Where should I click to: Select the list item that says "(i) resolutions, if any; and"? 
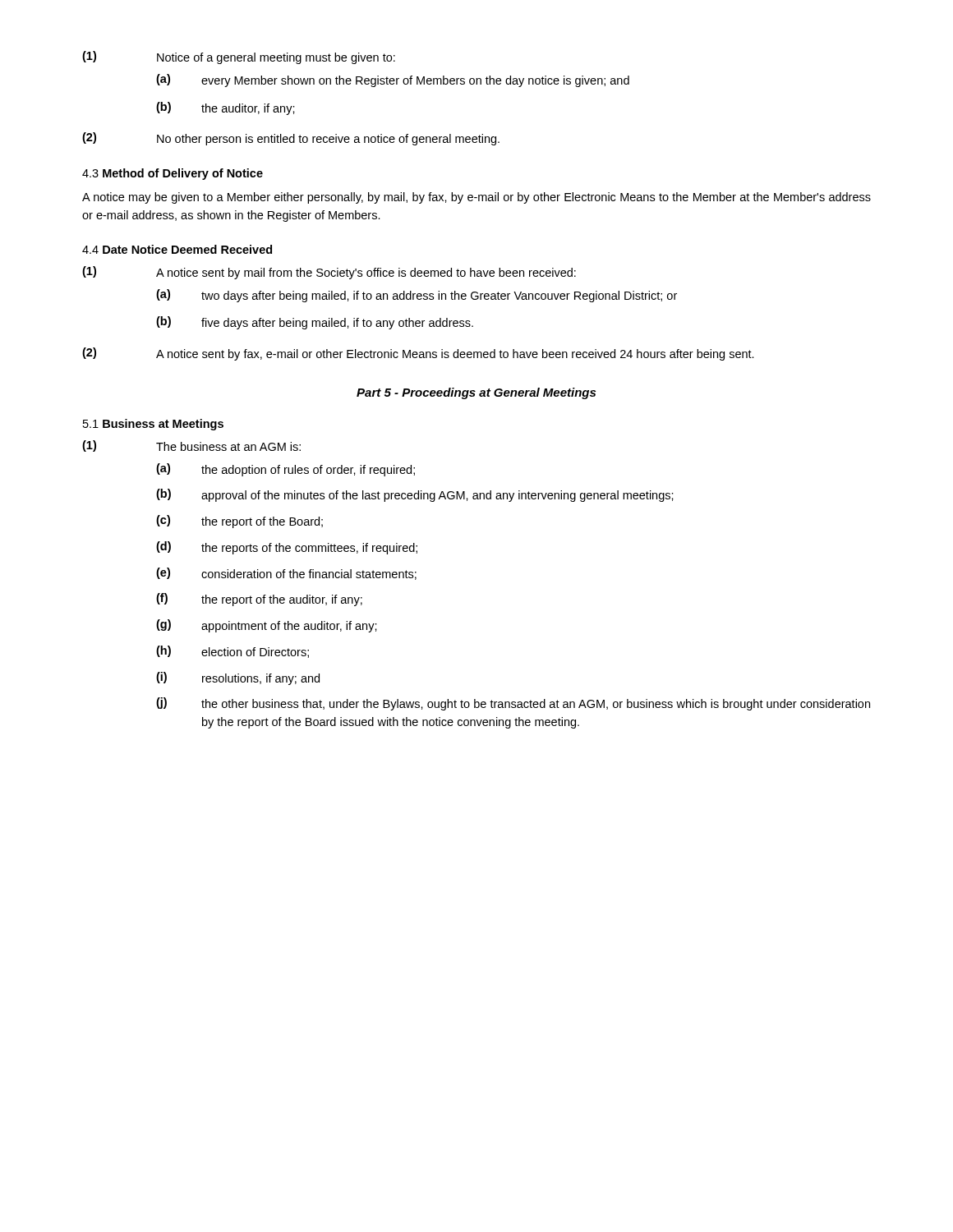tap(238, 678)
